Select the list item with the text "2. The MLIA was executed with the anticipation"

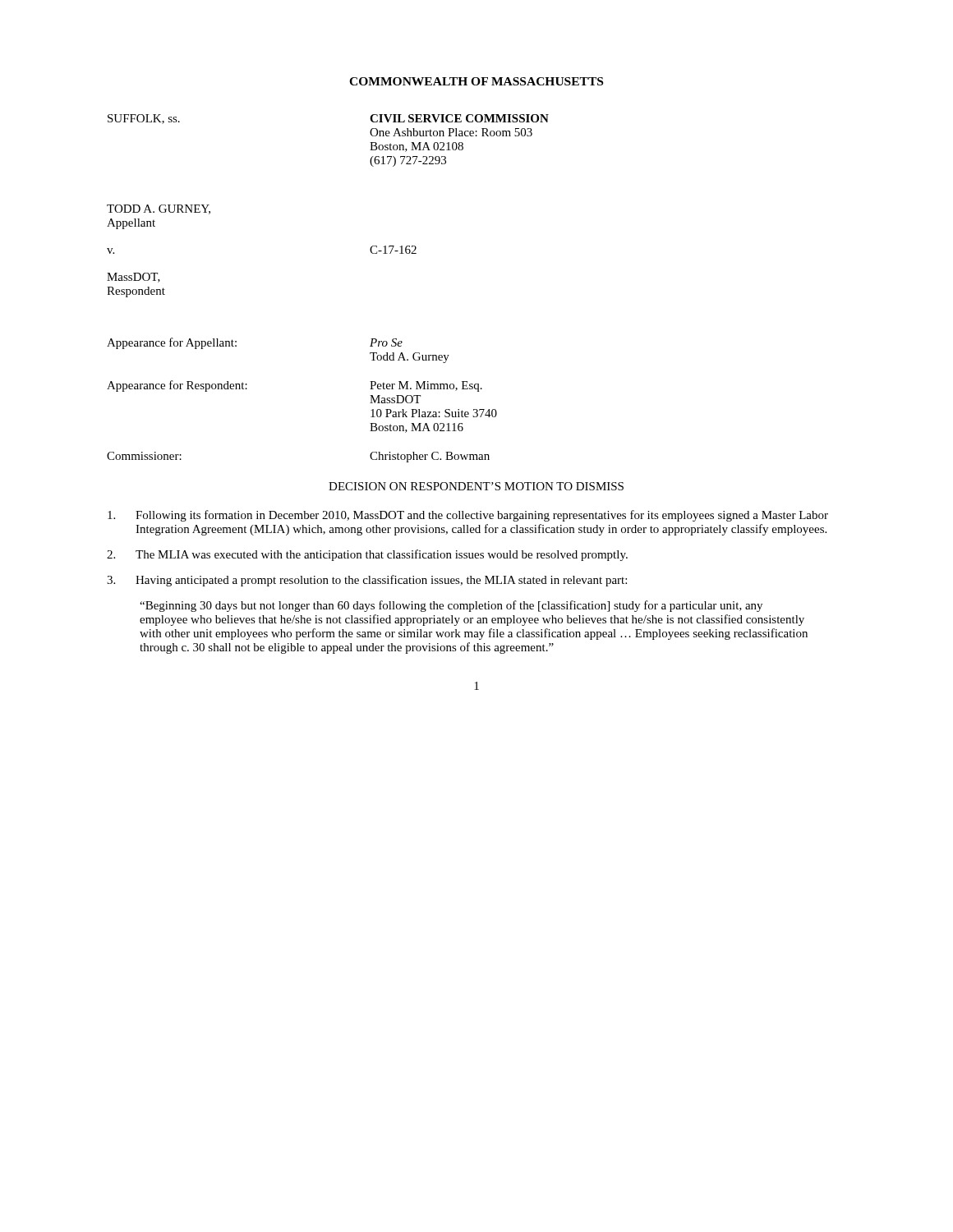click(476, 555)
